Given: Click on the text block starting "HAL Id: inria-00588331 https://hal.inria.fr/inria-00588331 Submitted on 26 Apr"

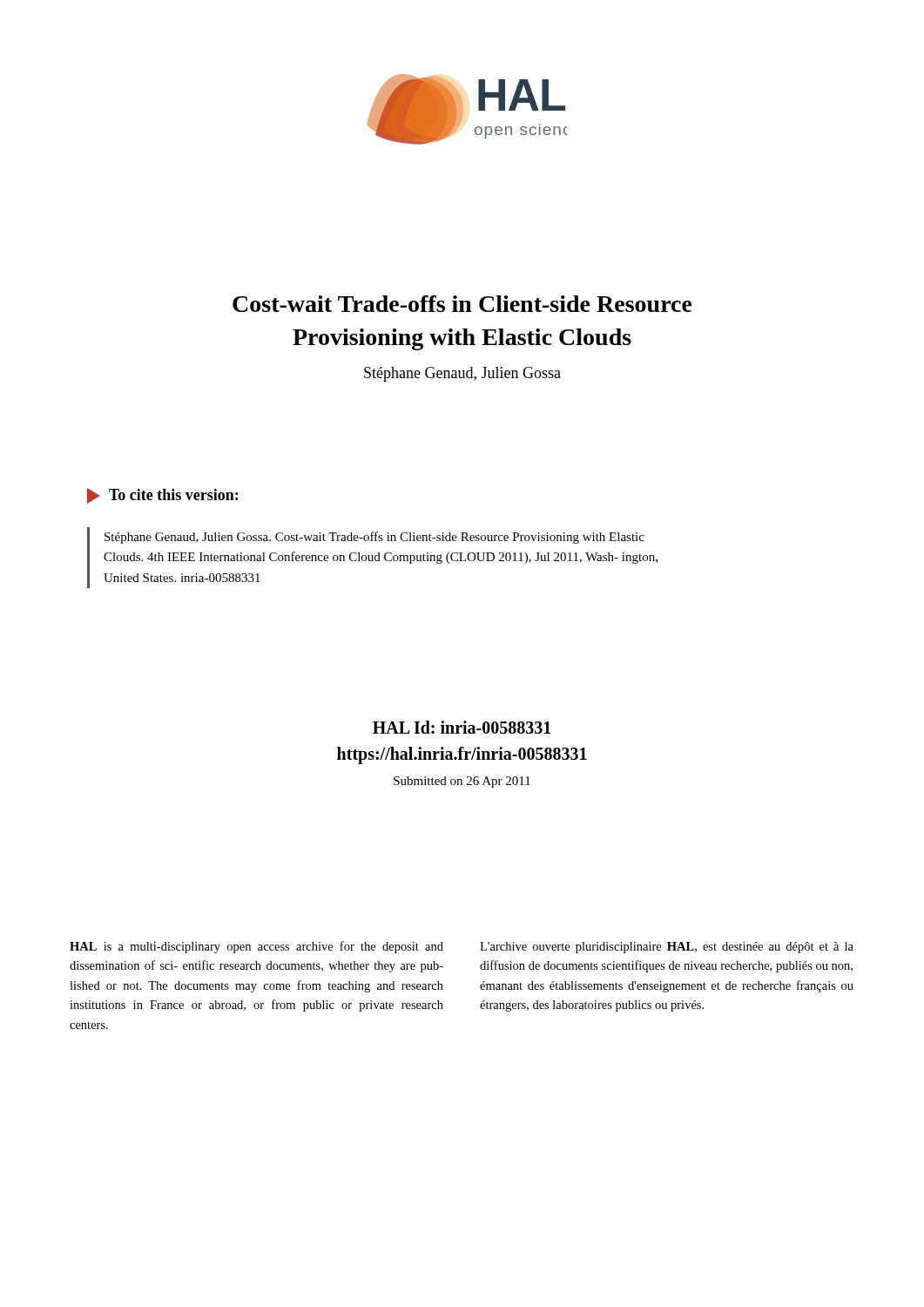Looking at the screenshot, I should (x=462, y=752).
